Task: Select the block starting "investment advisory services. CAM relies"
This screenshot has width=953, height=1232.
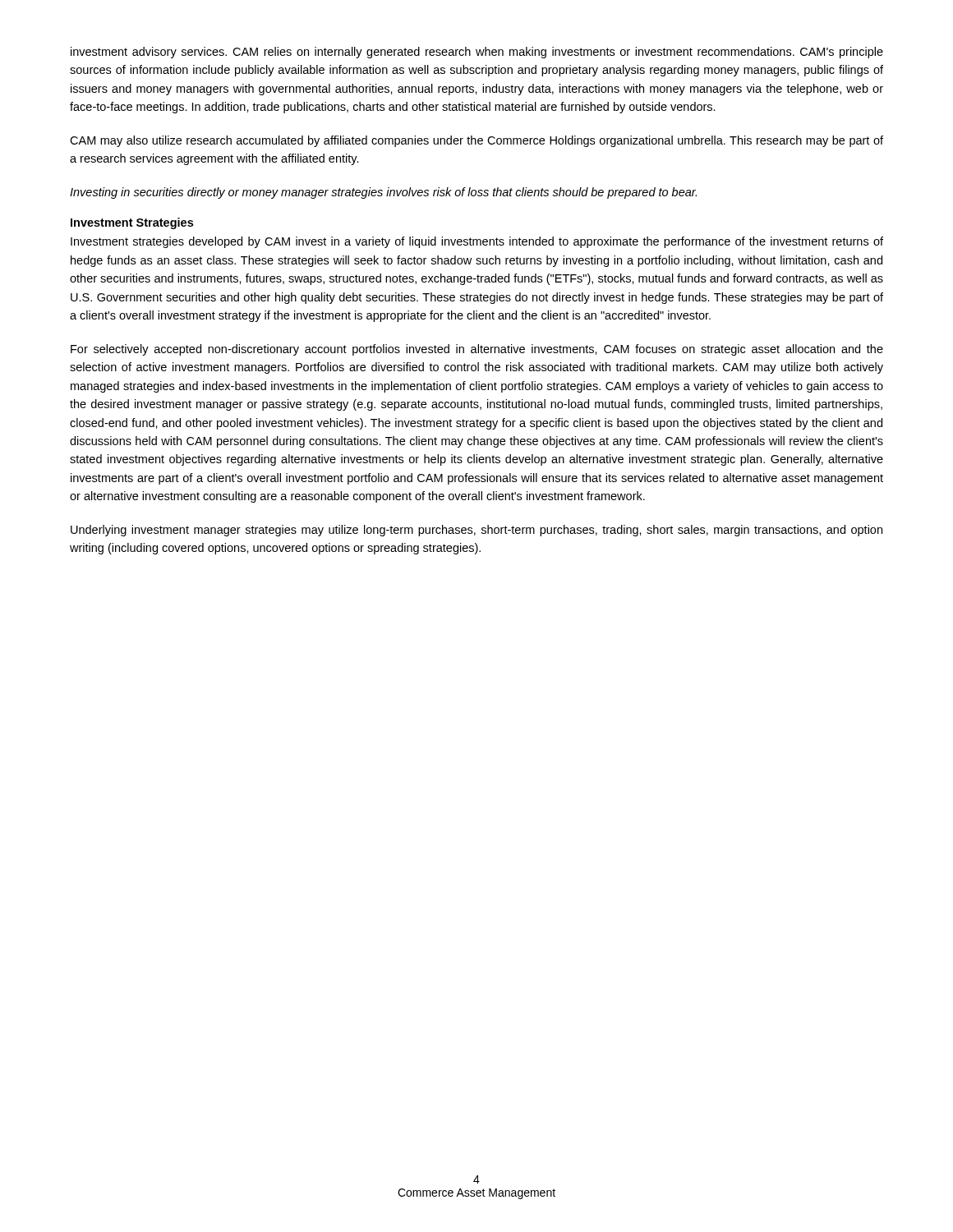Action: pyautogui.click(x=476, y=79)
